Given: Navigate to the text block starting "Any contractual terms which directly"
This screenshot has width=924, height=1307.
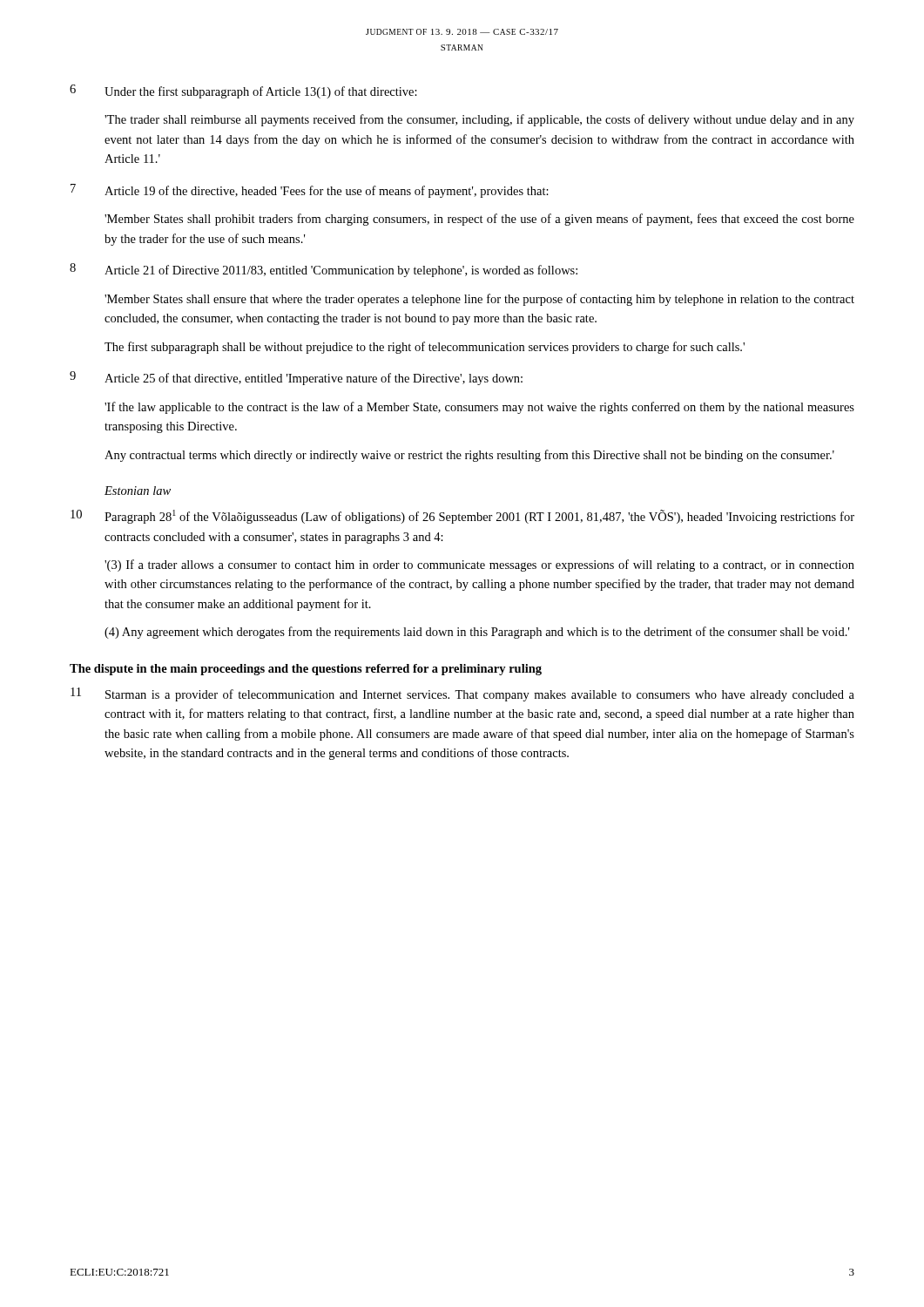Looking at the screenshot, I should (x=469, y=454).
